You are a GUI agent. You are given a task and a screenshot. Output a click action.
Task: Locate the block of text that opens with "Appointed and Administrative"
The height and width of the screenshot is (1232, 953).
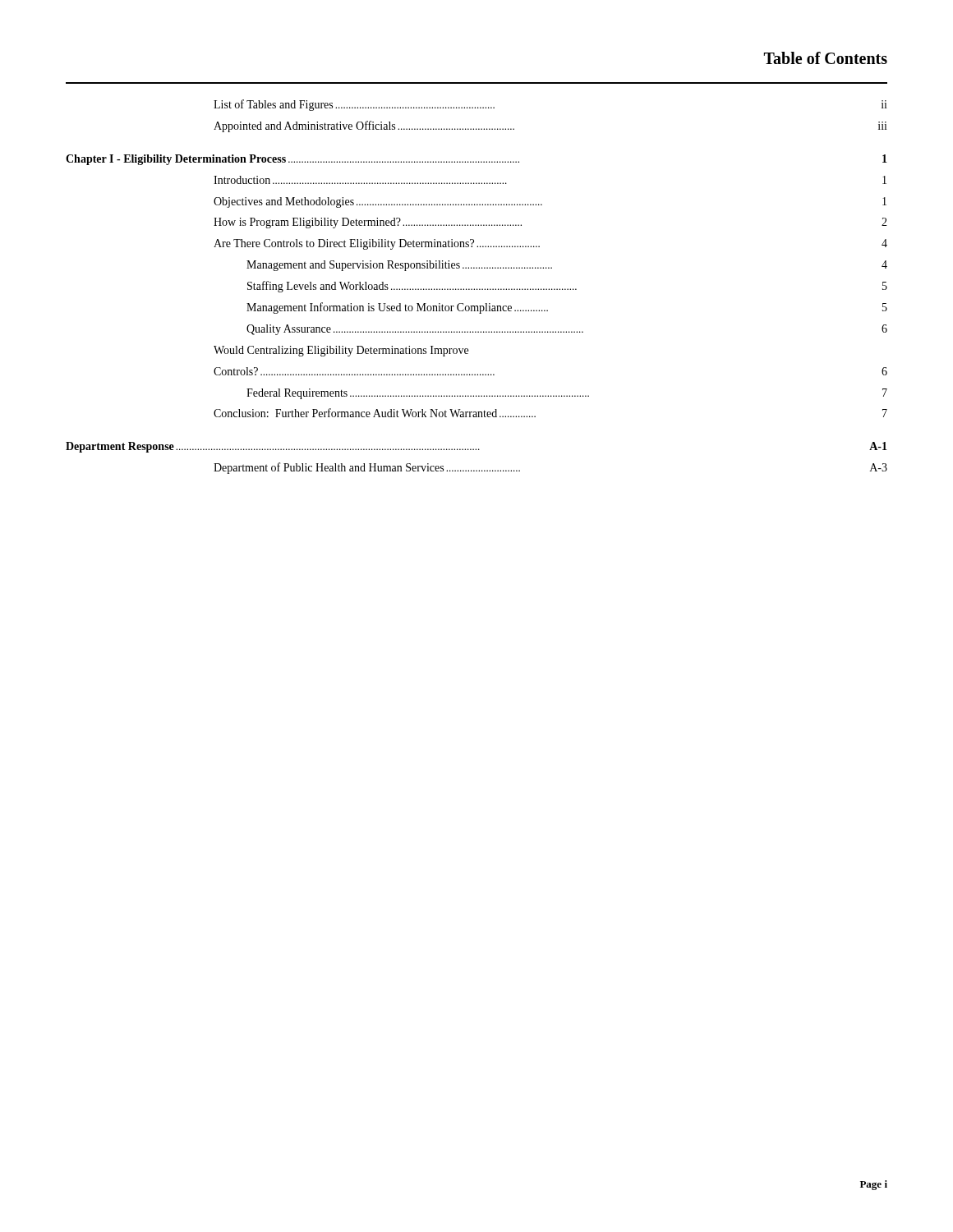click(358, 128)
